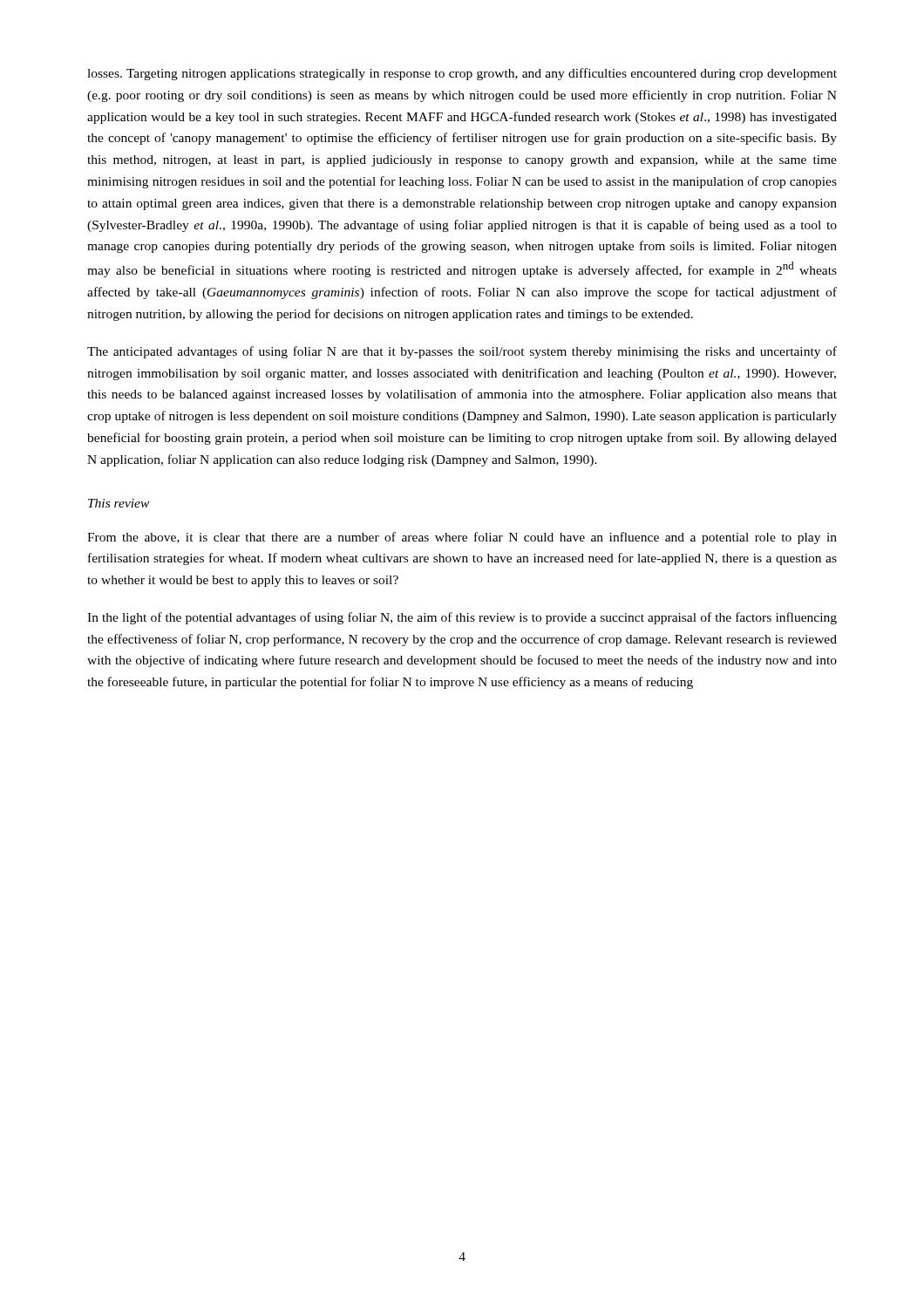The width and height of the screenshot is (924, 1308).
Task: Find the text starting "In the light of"
Action: pos(462,649)
